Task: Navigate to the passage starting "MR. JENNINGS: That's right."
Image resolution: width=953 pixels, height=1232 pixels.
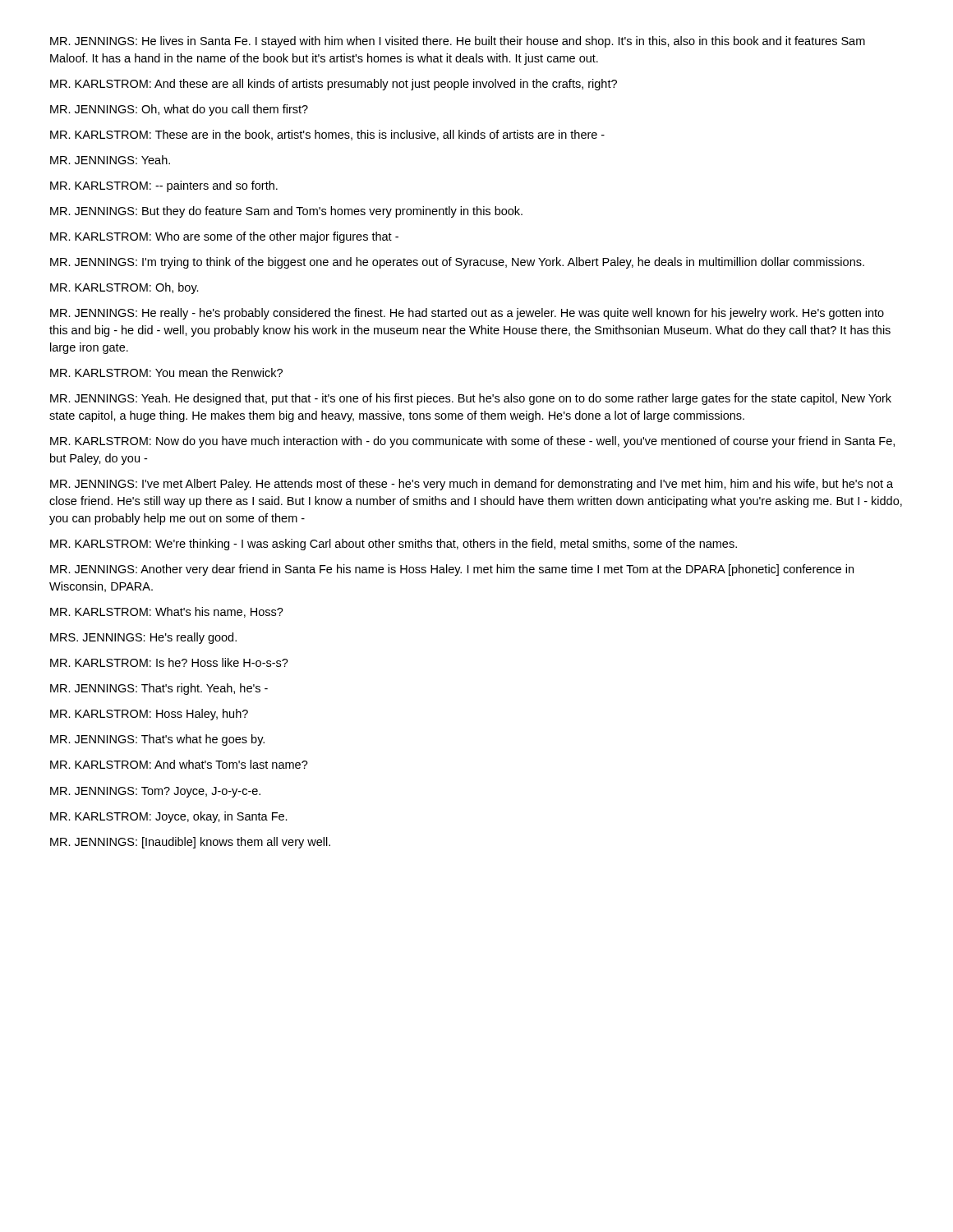Action: coord(159,689)
